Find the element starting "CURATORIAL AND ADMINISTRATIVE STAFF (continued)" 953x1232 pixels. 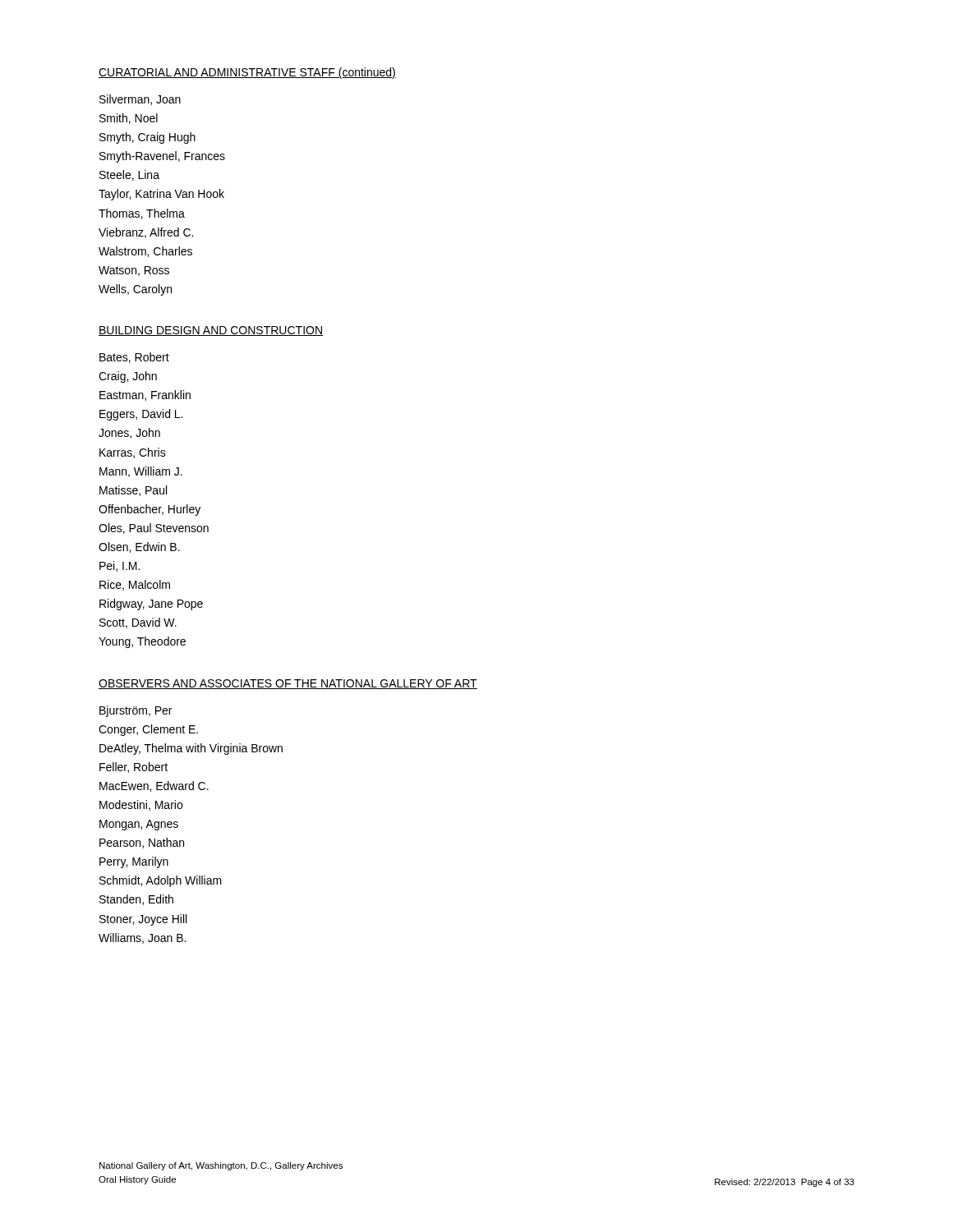tap(247, 72)
